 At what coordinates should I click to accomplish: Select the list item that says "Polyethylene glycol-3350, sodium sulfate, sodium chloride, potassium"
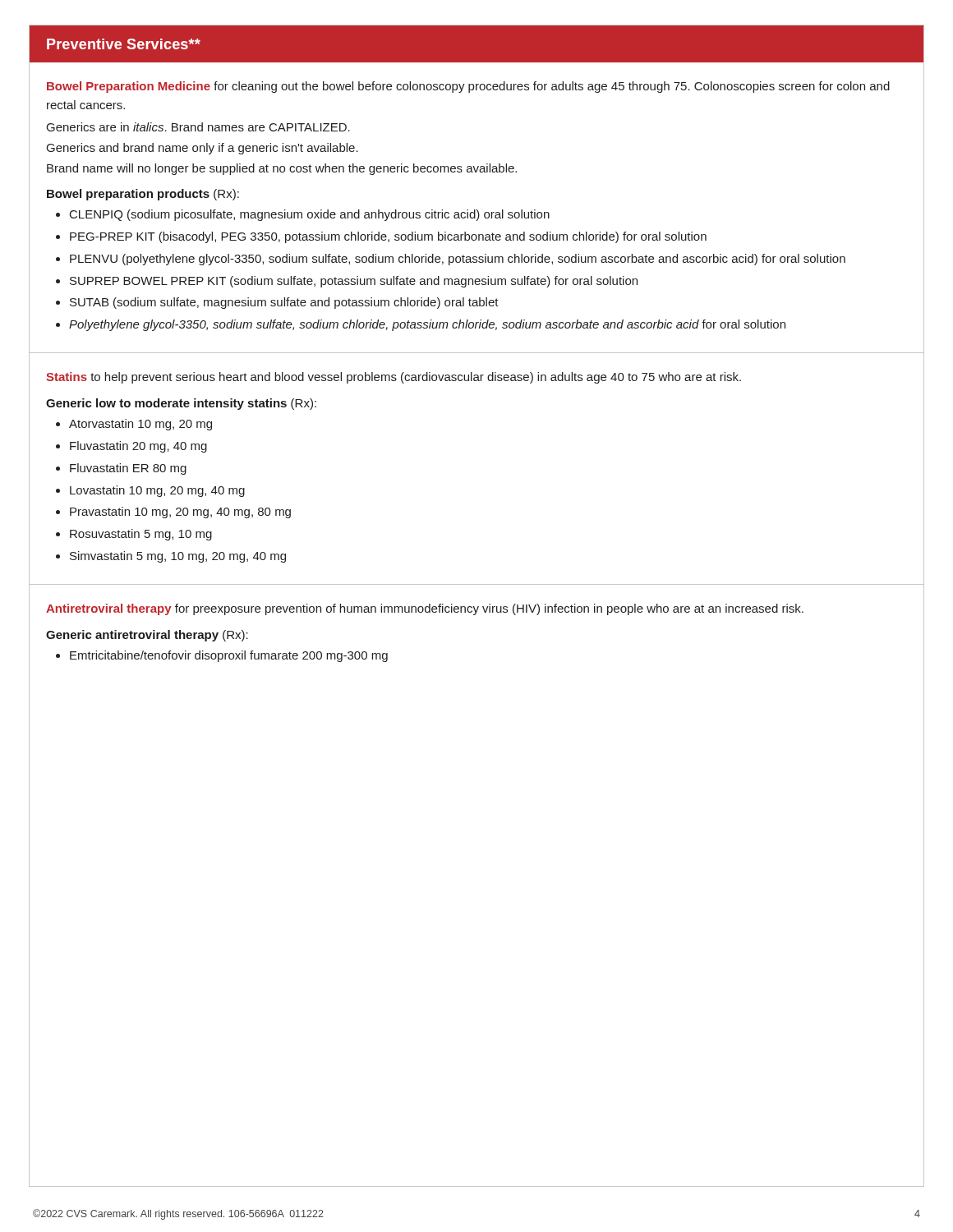tap(428, 324)
